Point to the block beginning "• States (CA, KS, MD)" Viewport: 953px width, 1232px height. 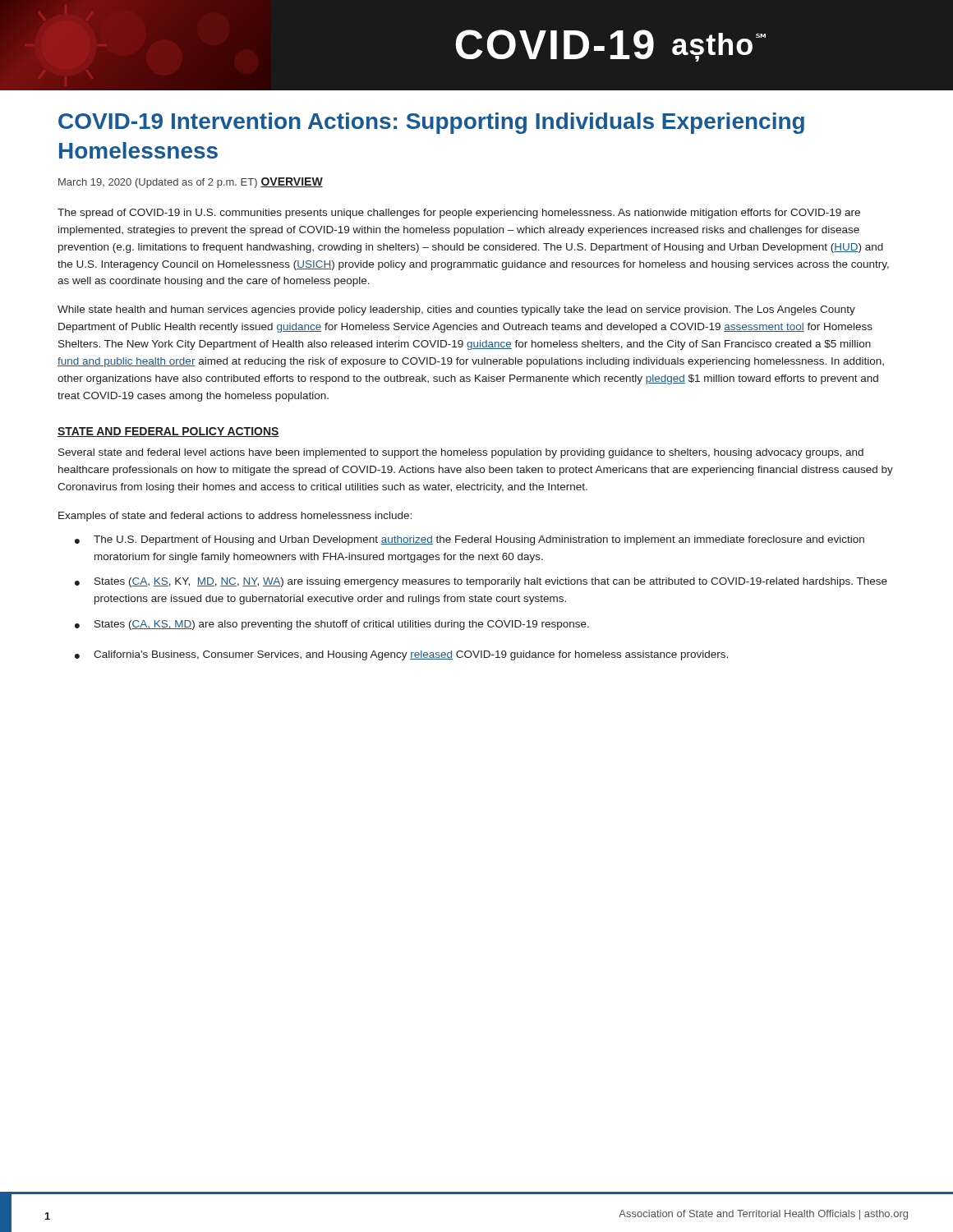pyautogui.click(x=332, y=627)
